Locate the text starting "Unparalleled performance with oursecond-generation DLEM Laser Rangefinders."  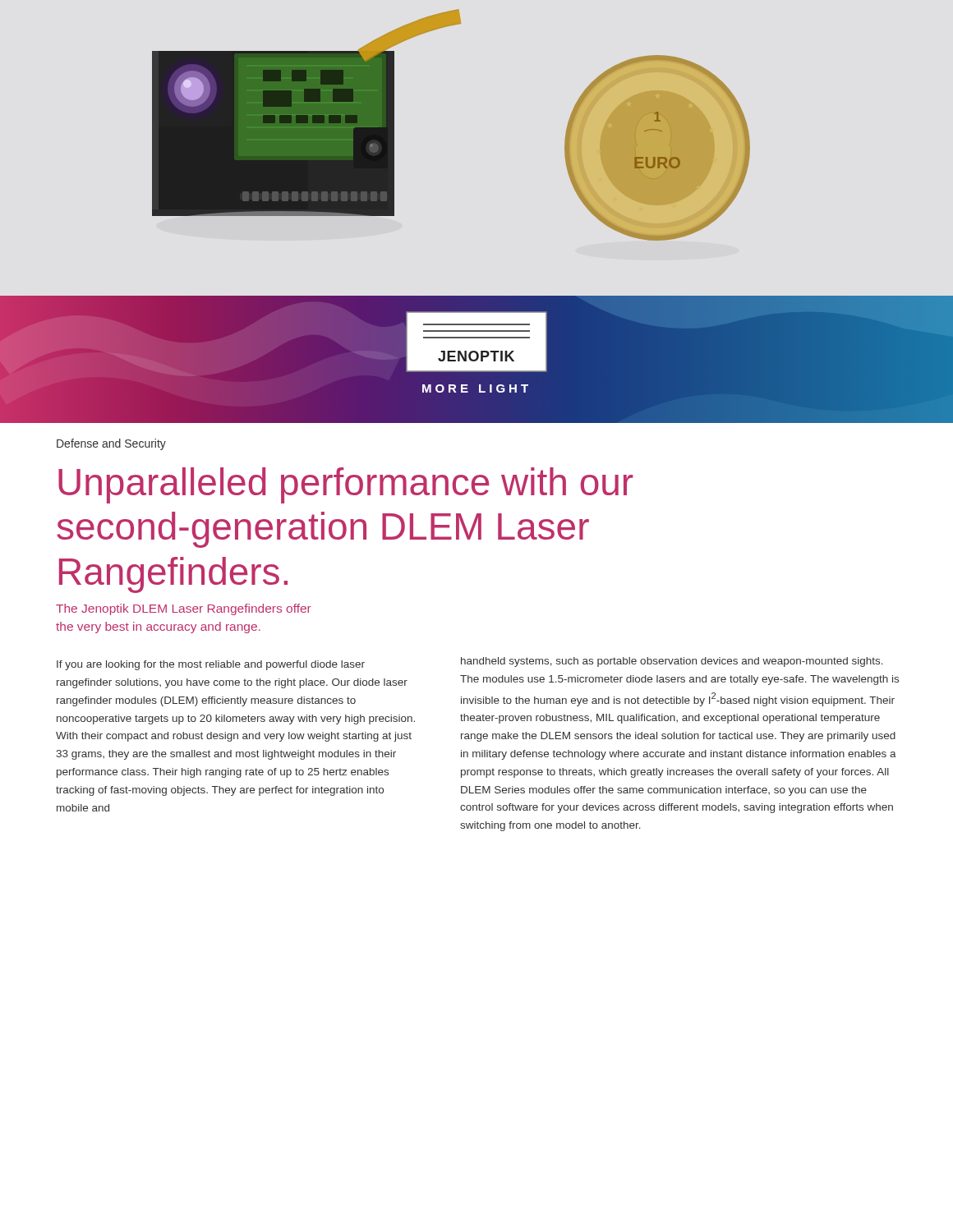click(345, 527)
